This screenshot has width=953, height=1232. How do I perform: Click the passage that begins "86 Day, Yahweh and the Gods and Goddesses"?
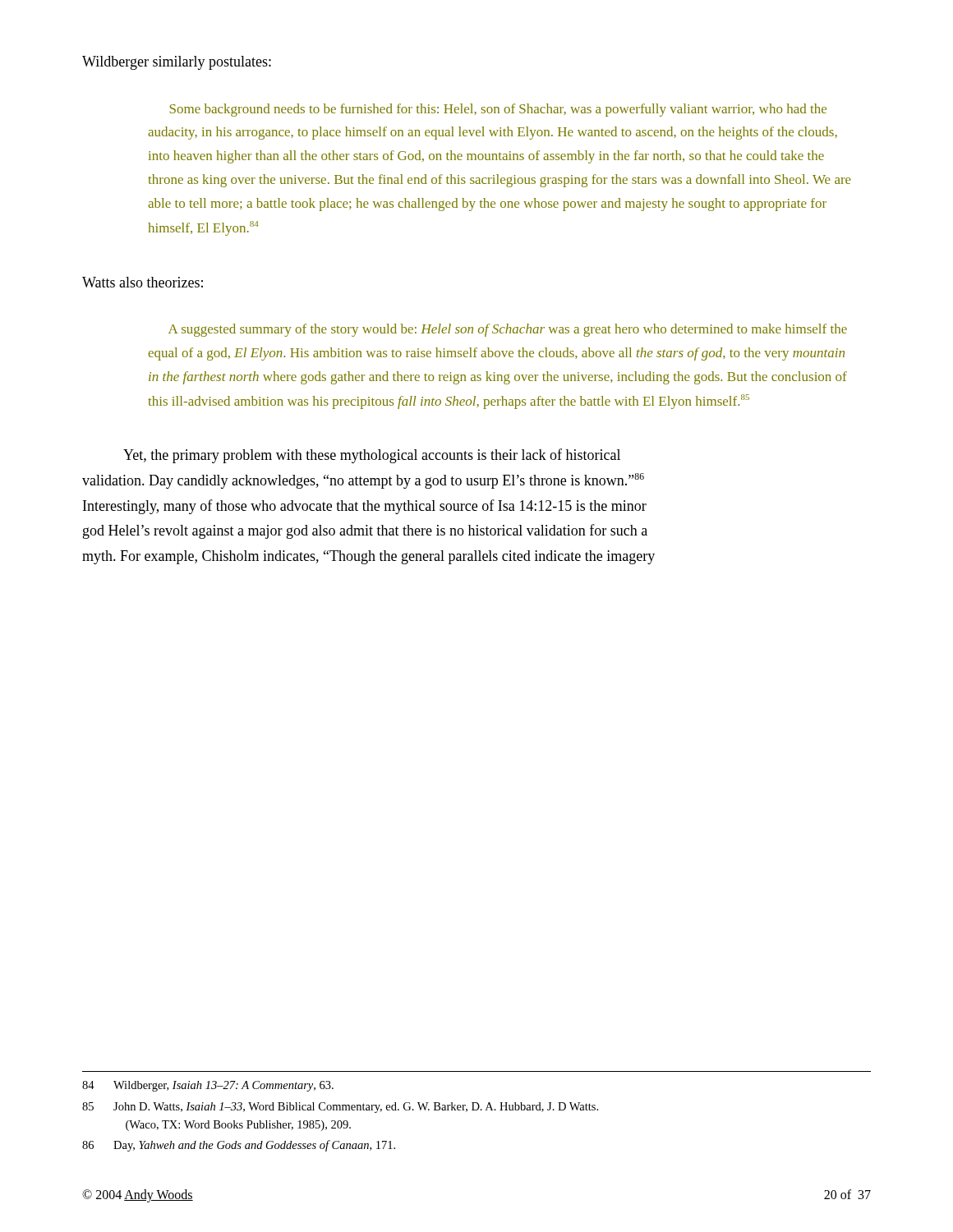(x=239, y=1146)
